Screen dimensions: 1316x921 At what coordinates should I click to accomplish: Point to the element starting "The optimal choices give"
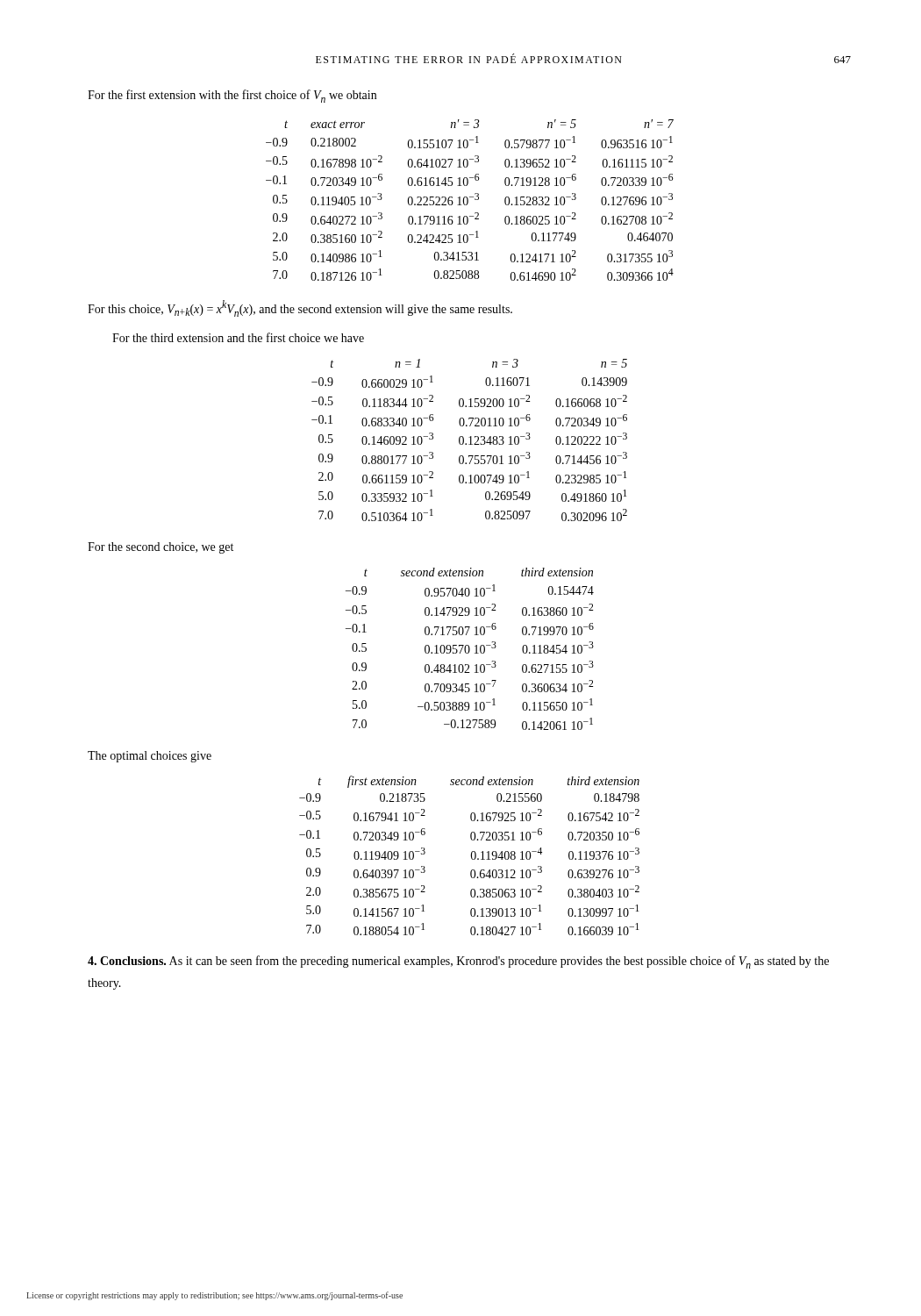point(150,755)
